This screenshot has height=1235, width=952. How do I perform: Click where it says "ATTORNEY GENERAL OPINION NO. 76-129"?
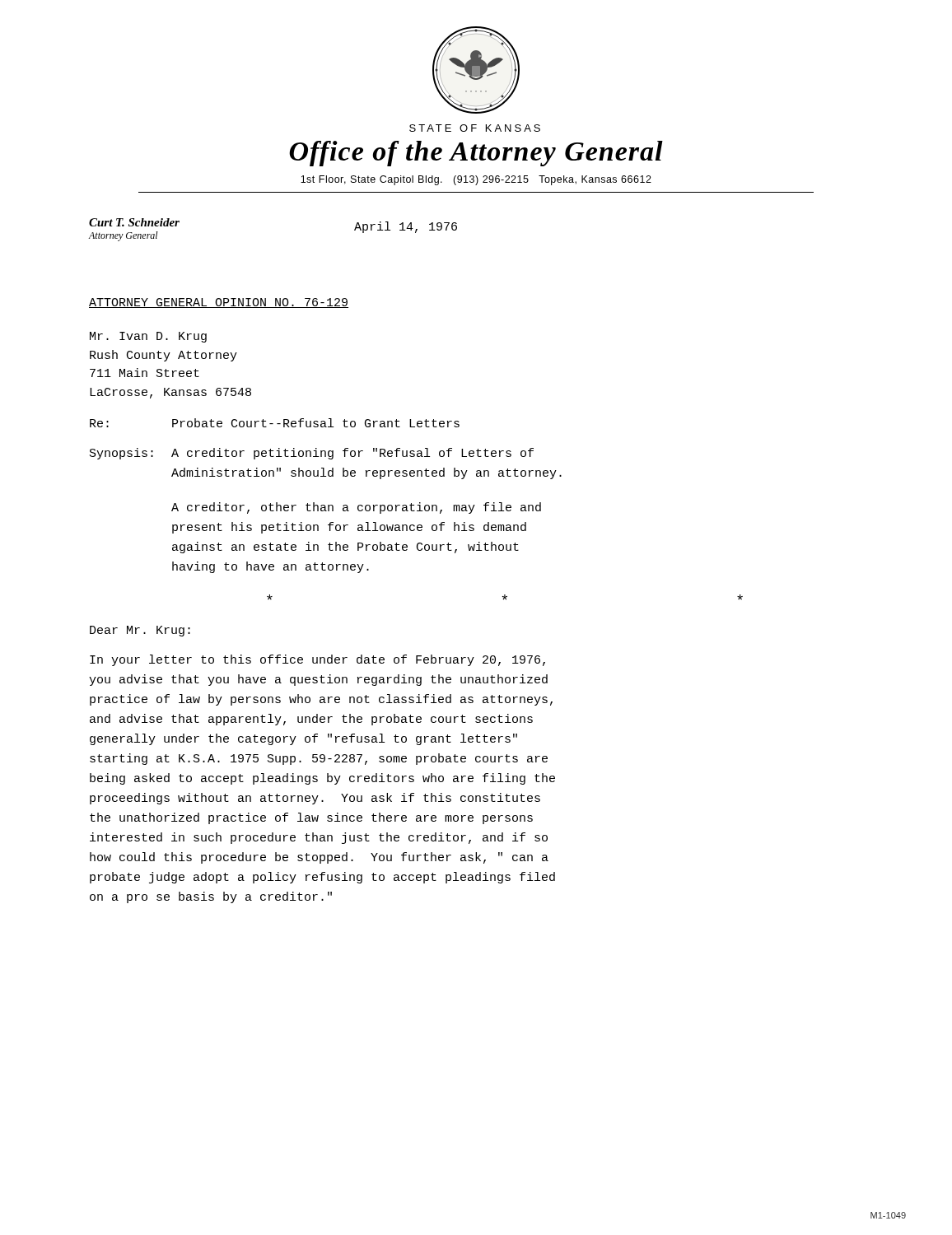[x=219, y=303]
